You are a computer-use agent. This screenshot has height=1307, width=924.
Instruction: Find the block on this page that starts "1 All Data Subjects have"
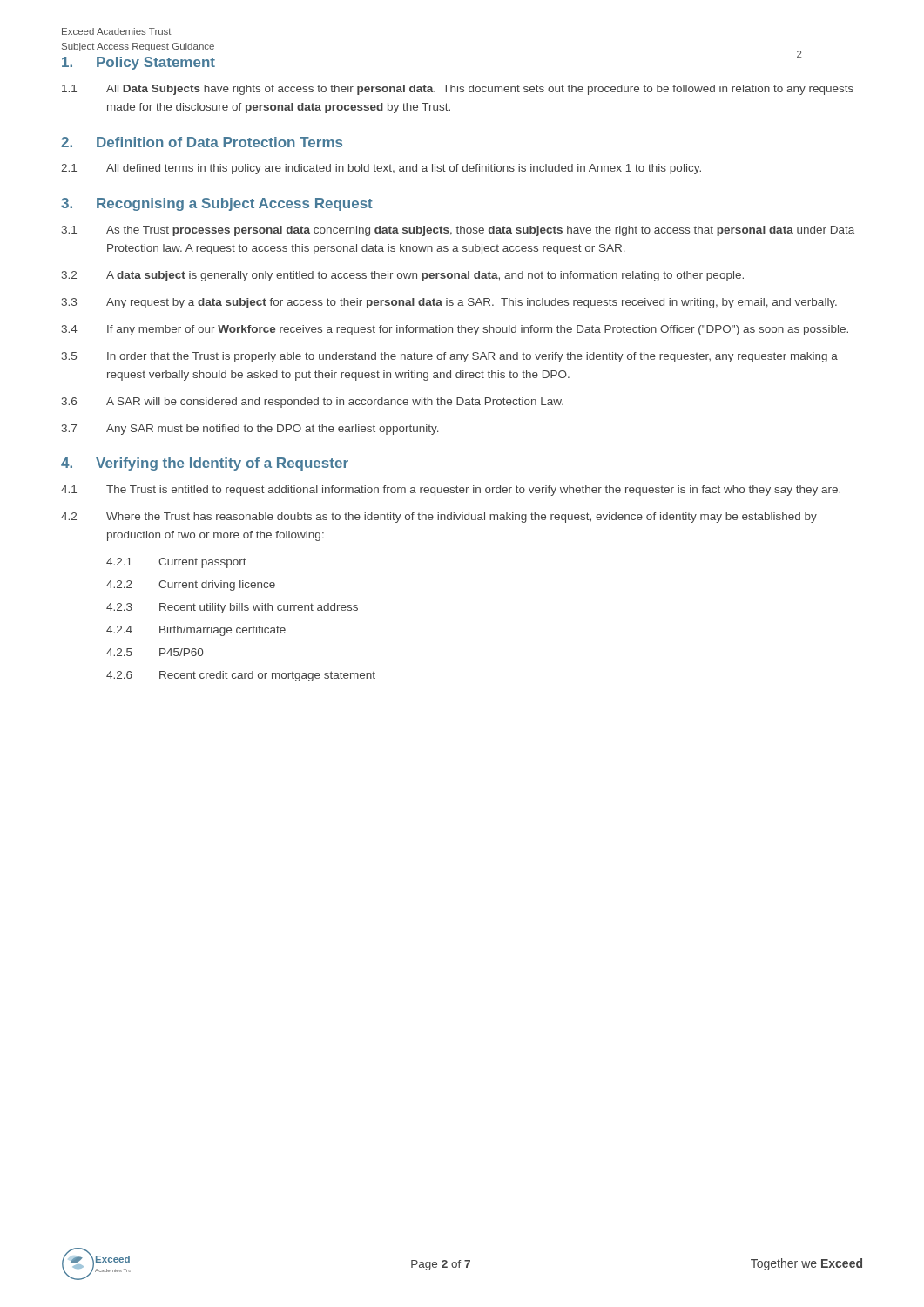click(x=462, y=98)
